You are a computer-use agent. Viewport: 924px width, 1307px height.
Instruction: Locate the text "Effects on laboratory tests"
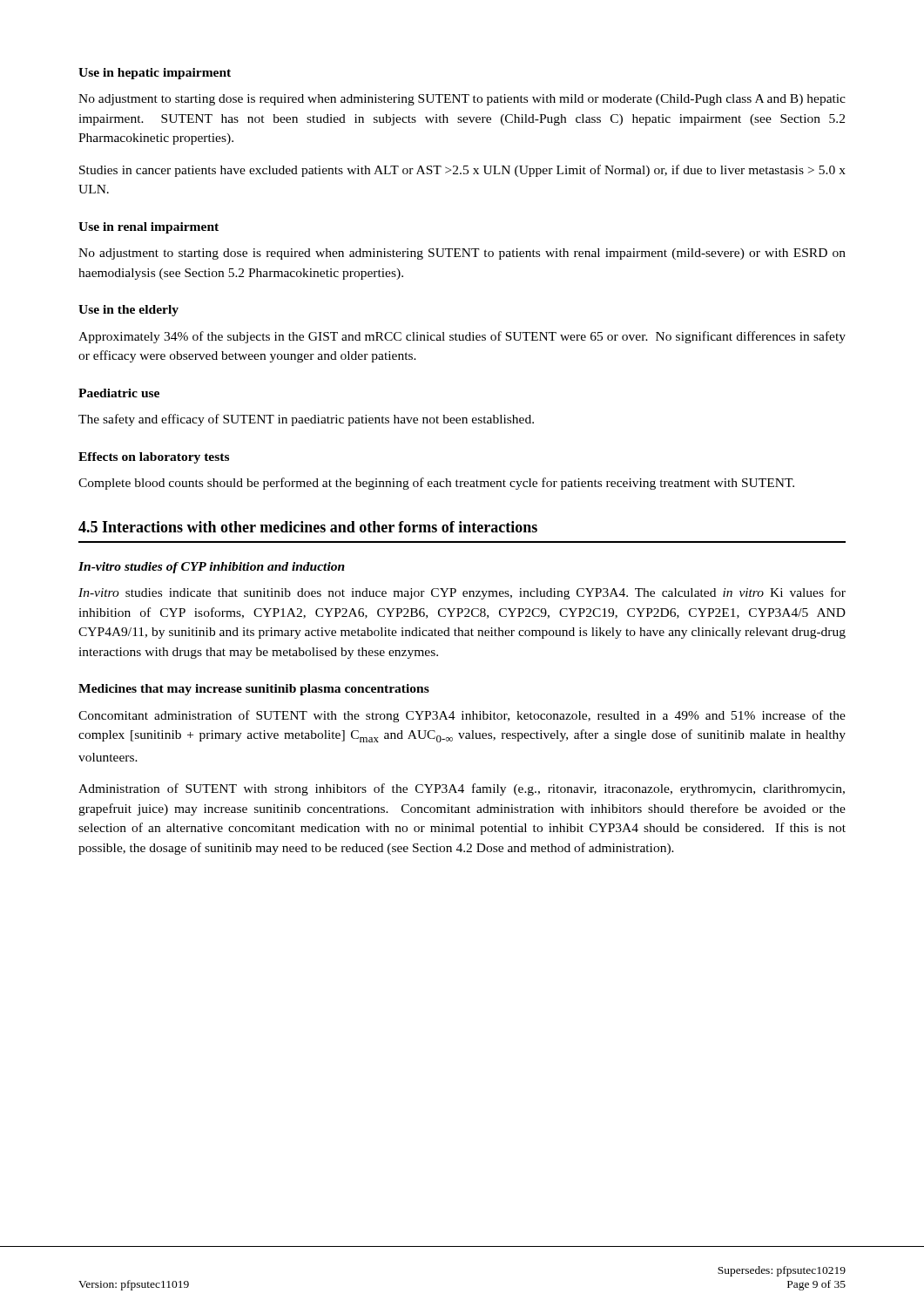pos(154,456)
